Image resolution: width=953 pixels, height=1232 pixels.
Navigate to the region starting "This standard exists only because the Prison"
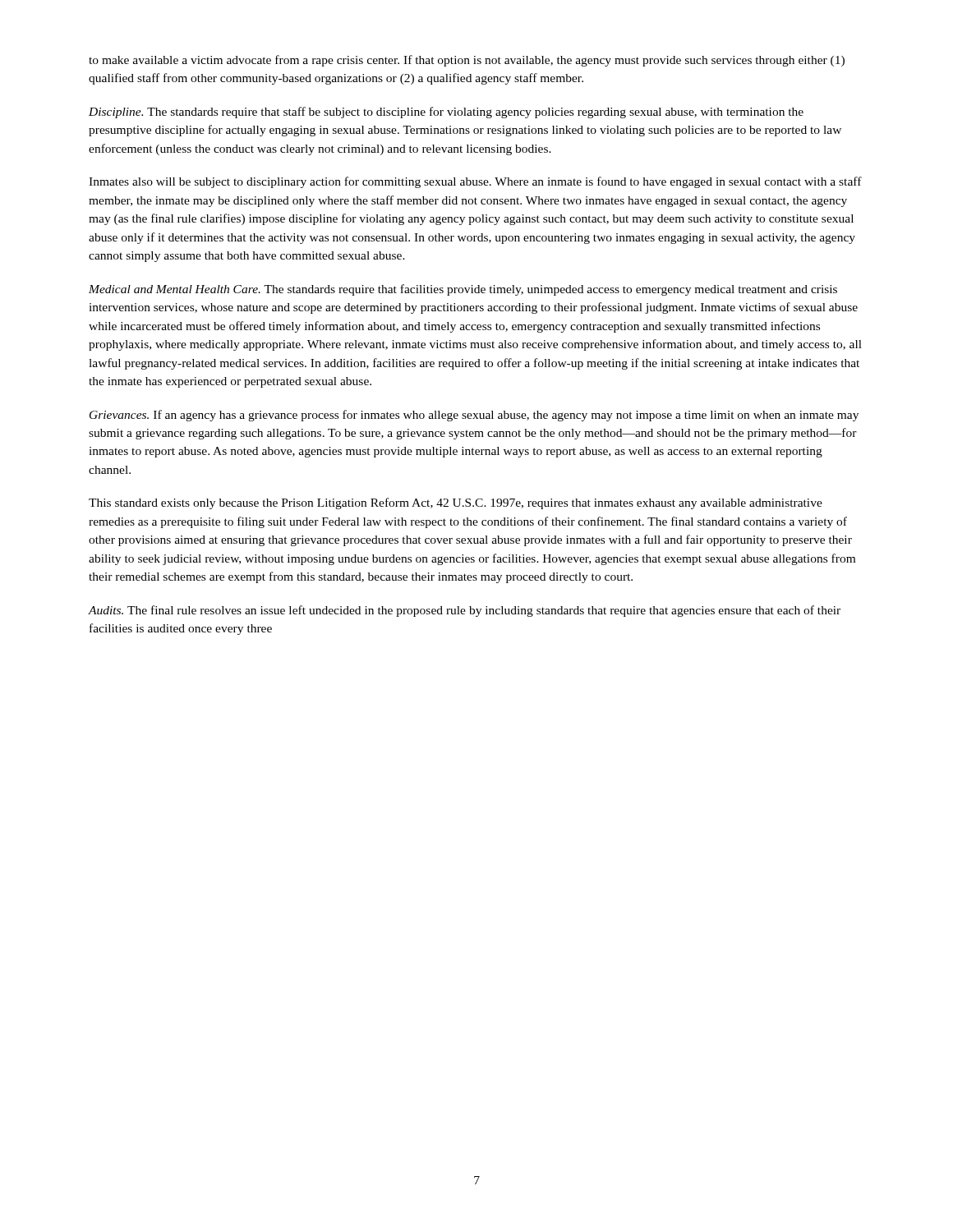476,540
